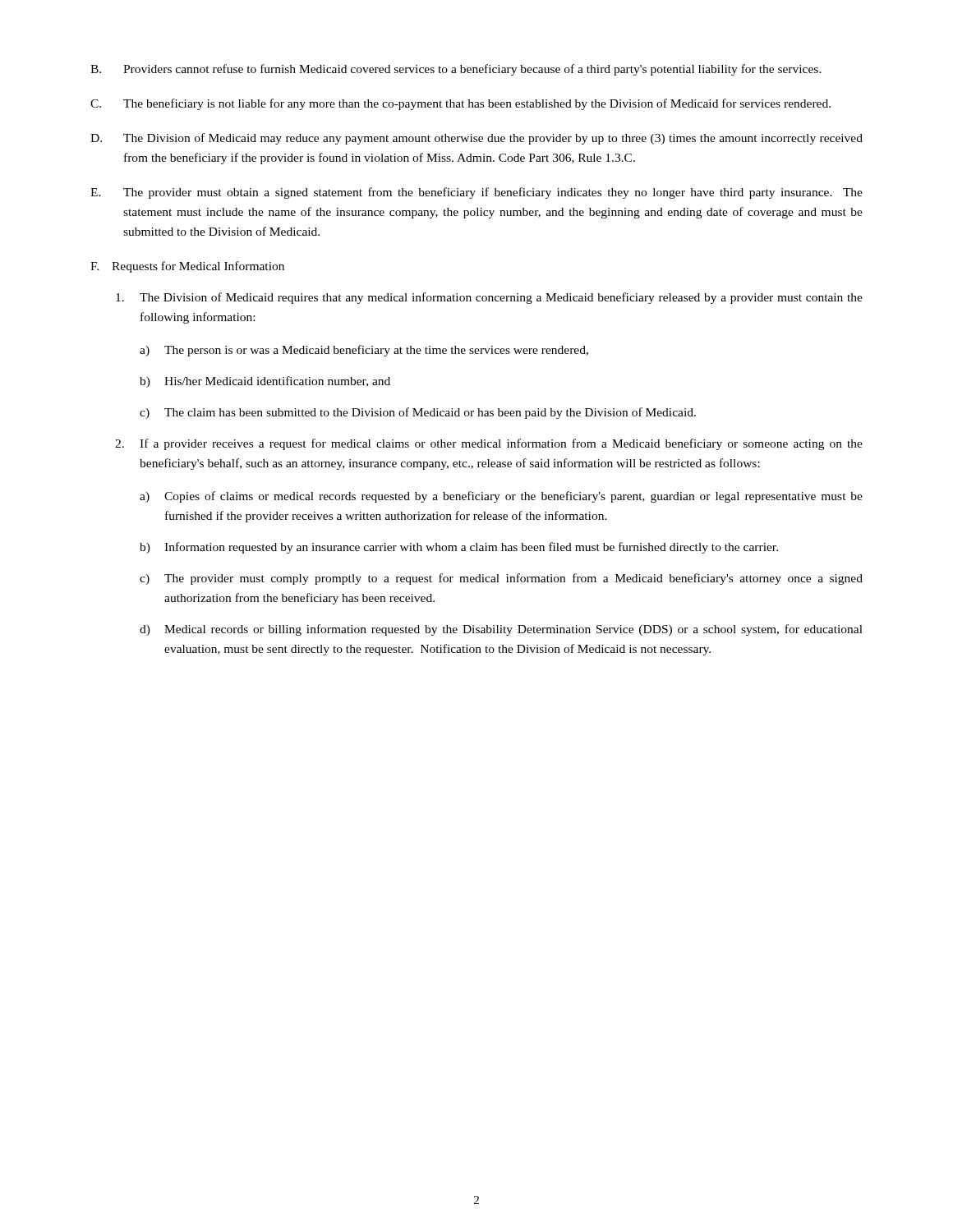Locate the list item that says "C. The beneficiary is not liable"
Image resolution: width=953 pixels, height=1232 pixels.
476,103
